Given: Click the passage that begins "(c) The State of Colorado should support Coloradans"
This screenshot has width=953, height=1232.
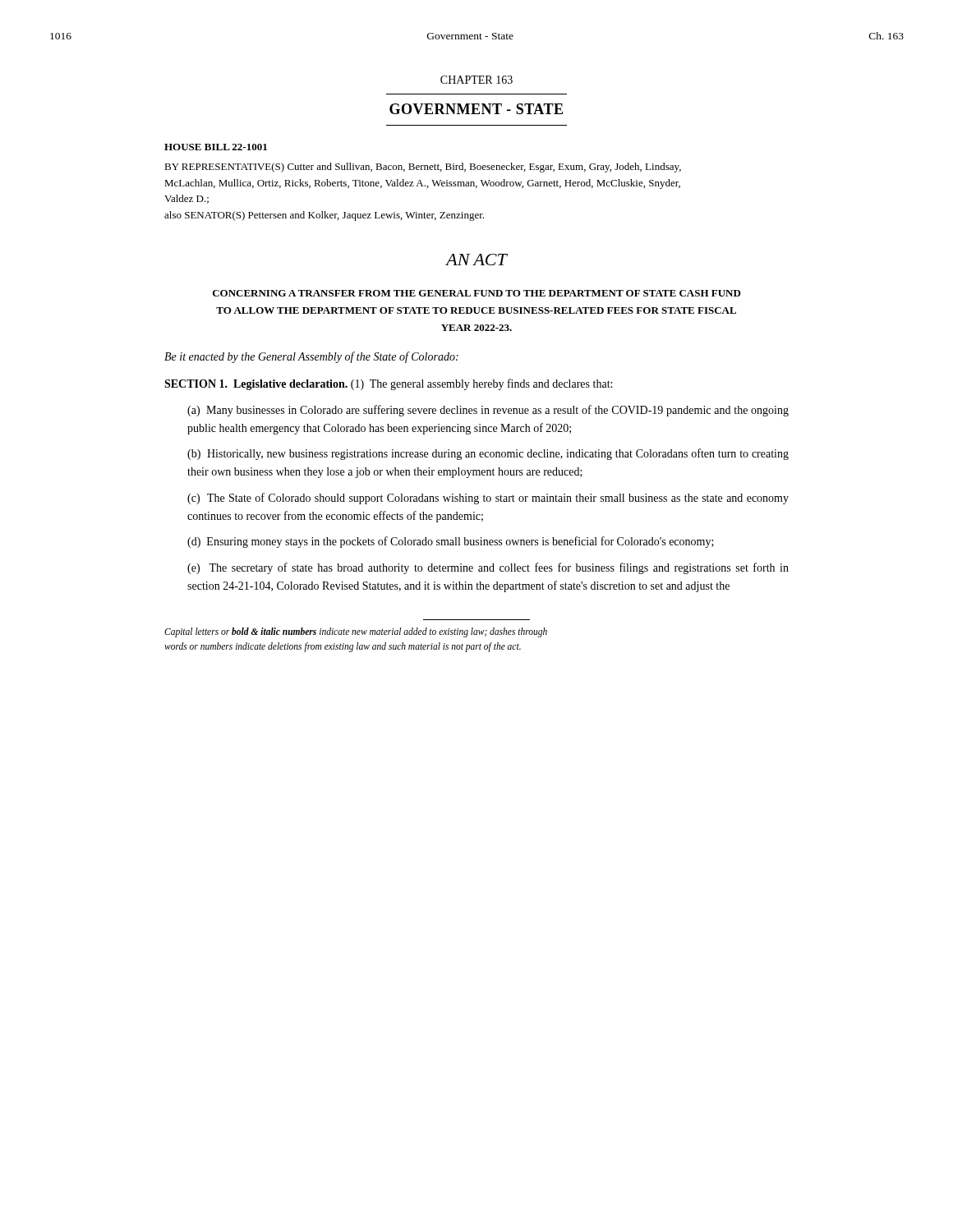Looking at the screenshot, I should (x=488, y=507).
